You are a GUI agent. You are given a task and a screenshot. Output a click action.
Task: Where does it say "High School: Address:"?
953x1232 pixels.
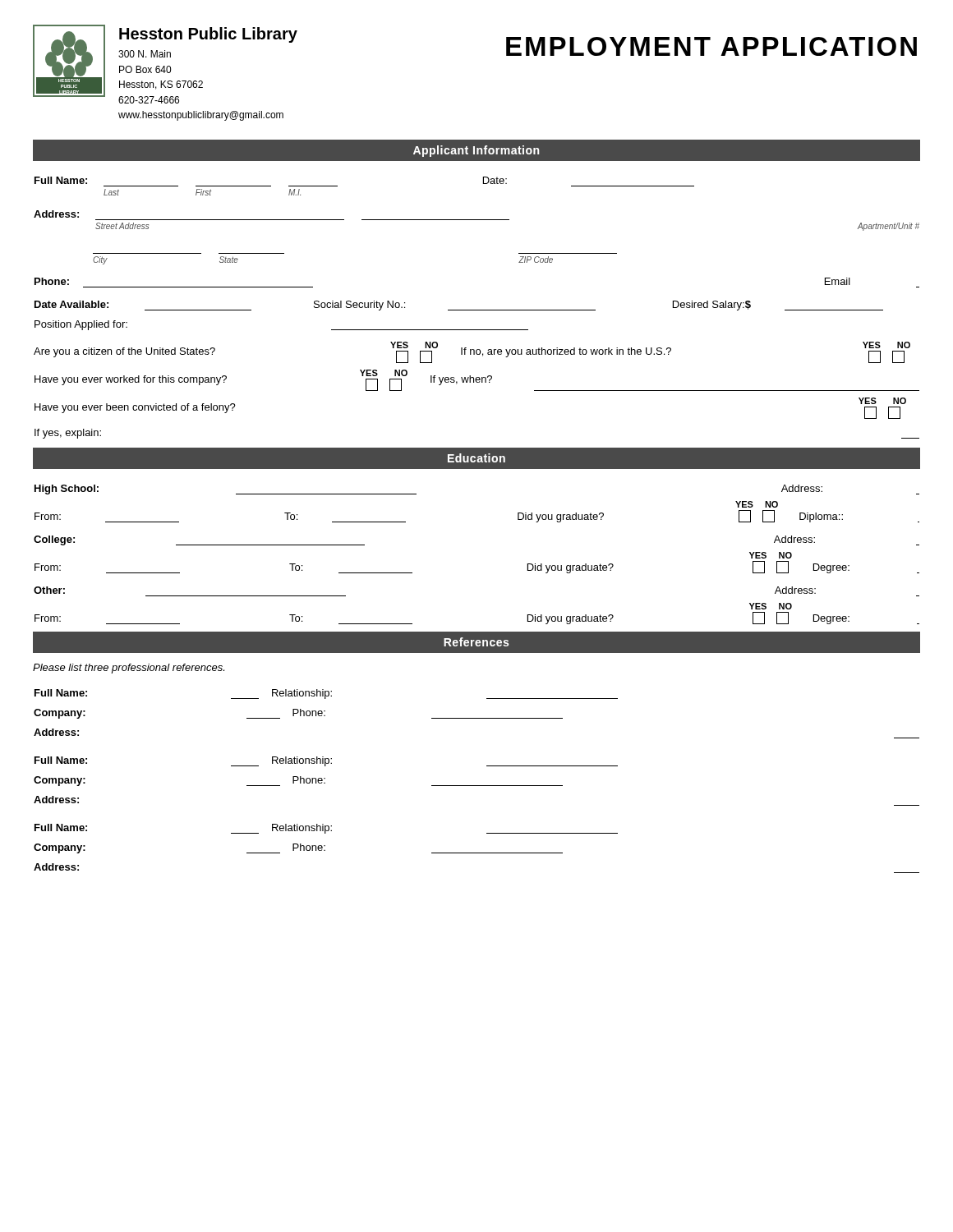click(x=67, y=489)
